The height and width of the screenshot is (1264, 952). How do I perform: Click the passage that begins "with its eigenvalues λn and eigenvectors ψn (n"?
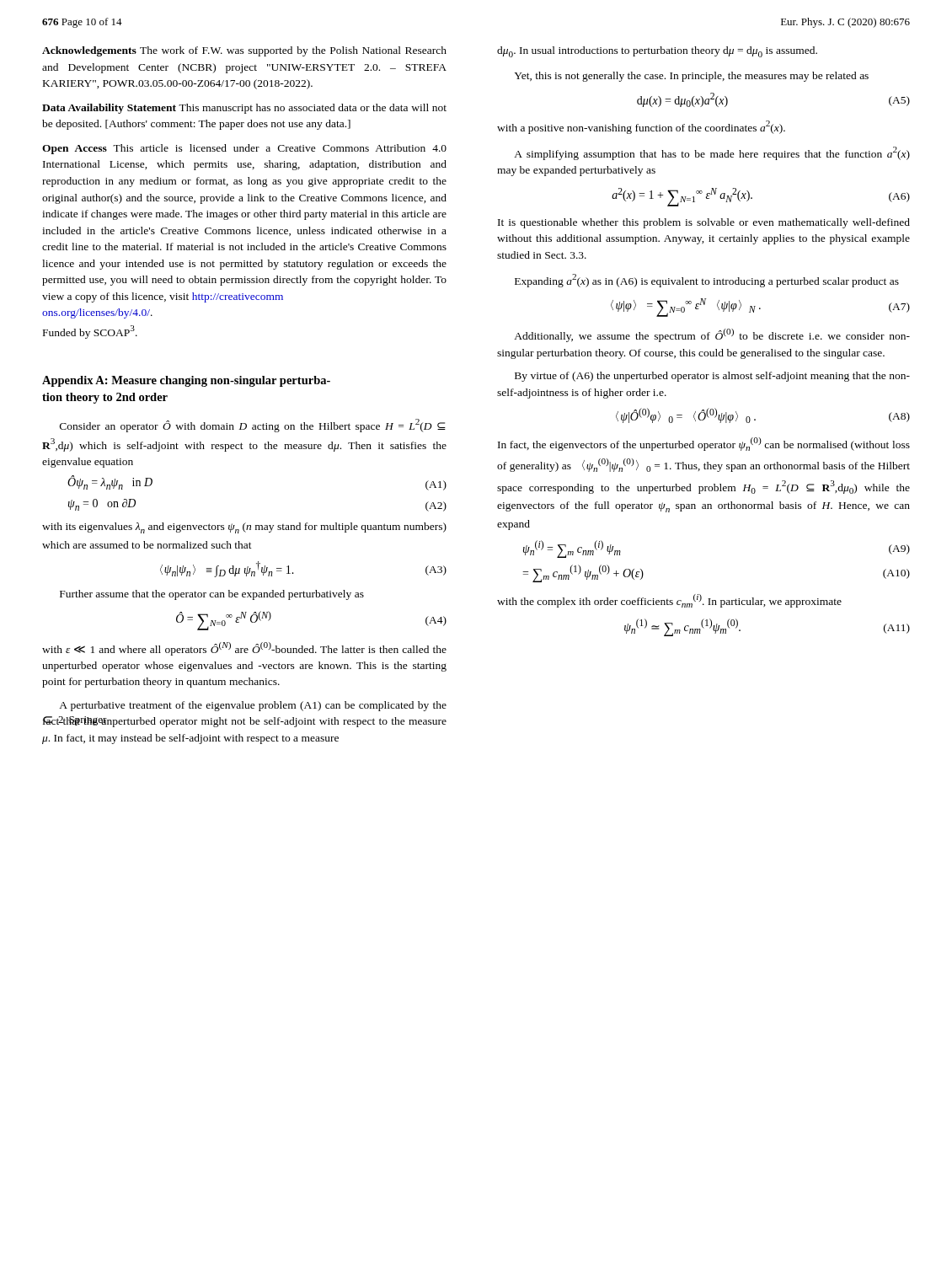pos(244,536)
